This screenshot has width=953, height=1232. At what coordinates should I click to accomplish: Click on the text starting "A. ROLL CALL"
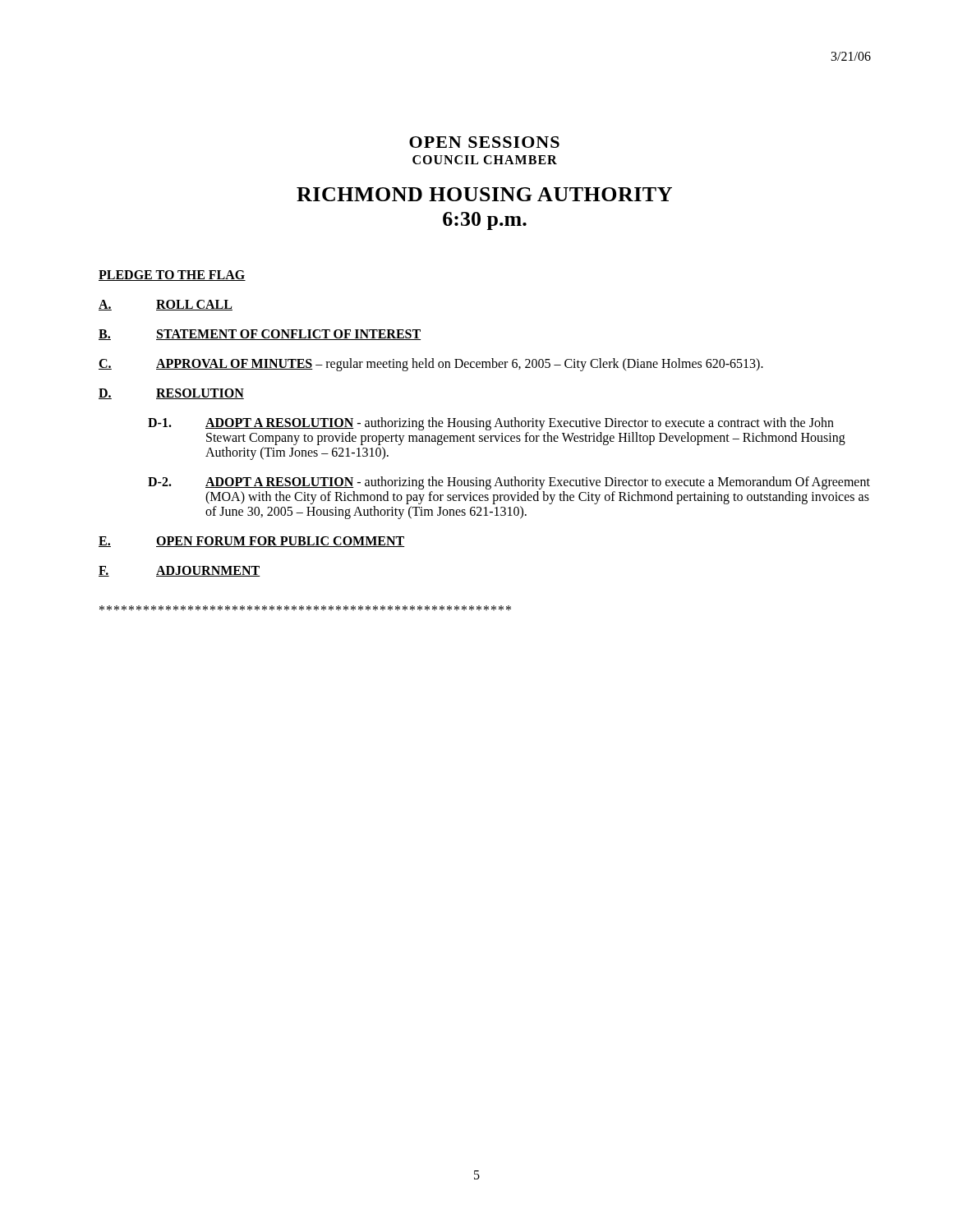166,305
